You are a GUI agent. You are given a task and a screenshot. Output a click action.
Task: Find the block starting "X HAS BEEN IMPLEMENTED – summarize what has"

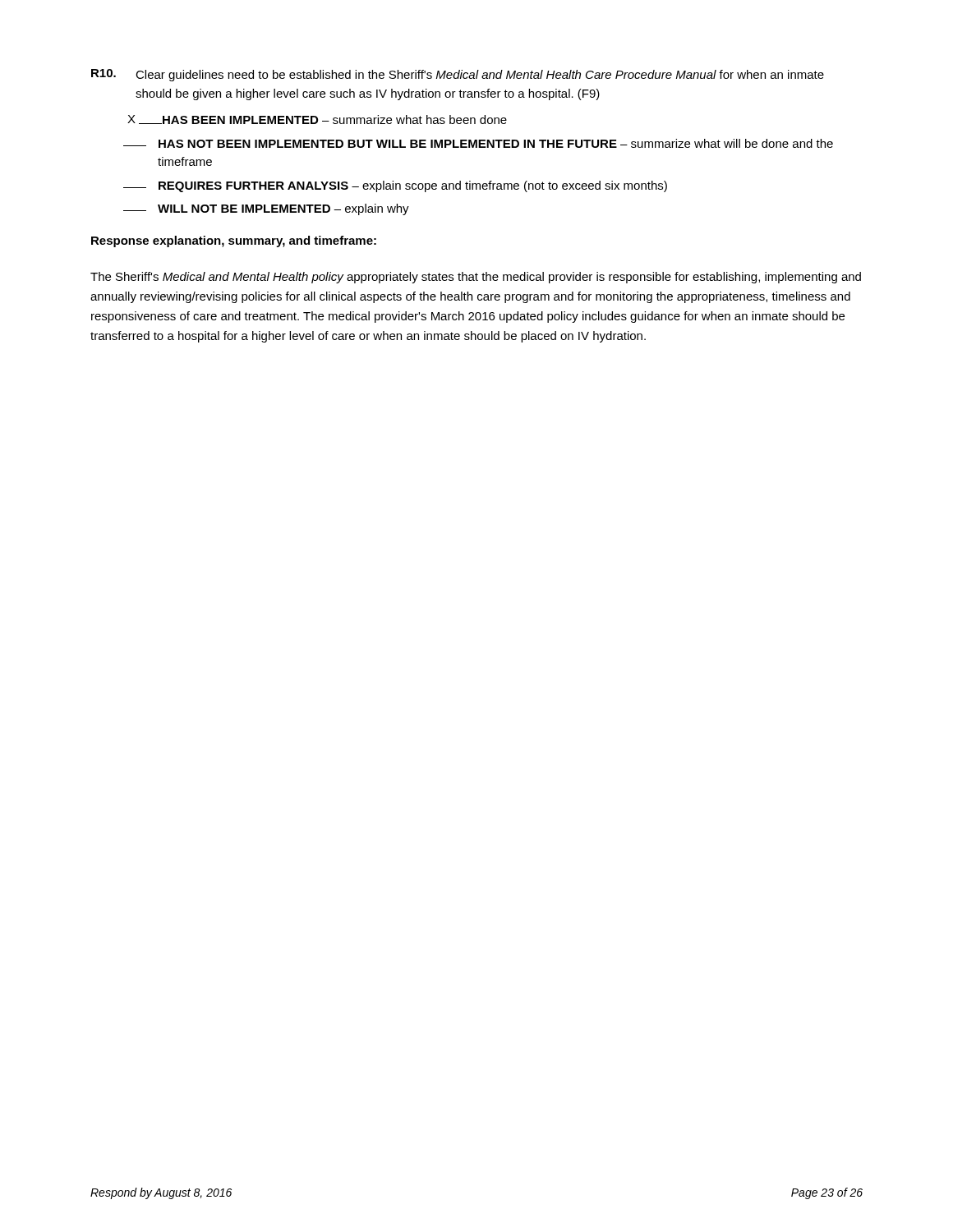[493, 120]
